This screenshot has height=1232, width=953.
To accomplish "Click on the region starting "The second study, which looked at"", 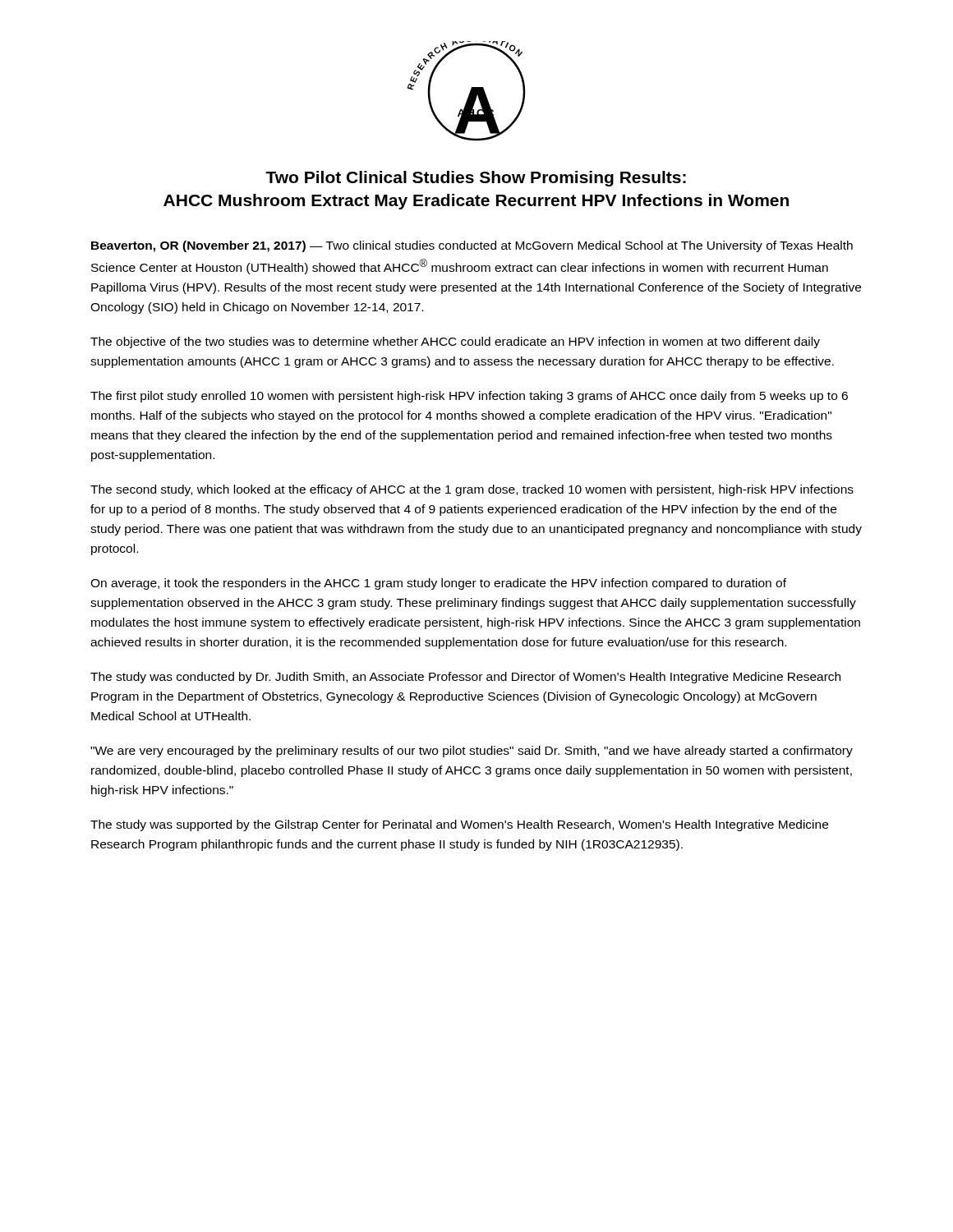I will tap(476, 519).
